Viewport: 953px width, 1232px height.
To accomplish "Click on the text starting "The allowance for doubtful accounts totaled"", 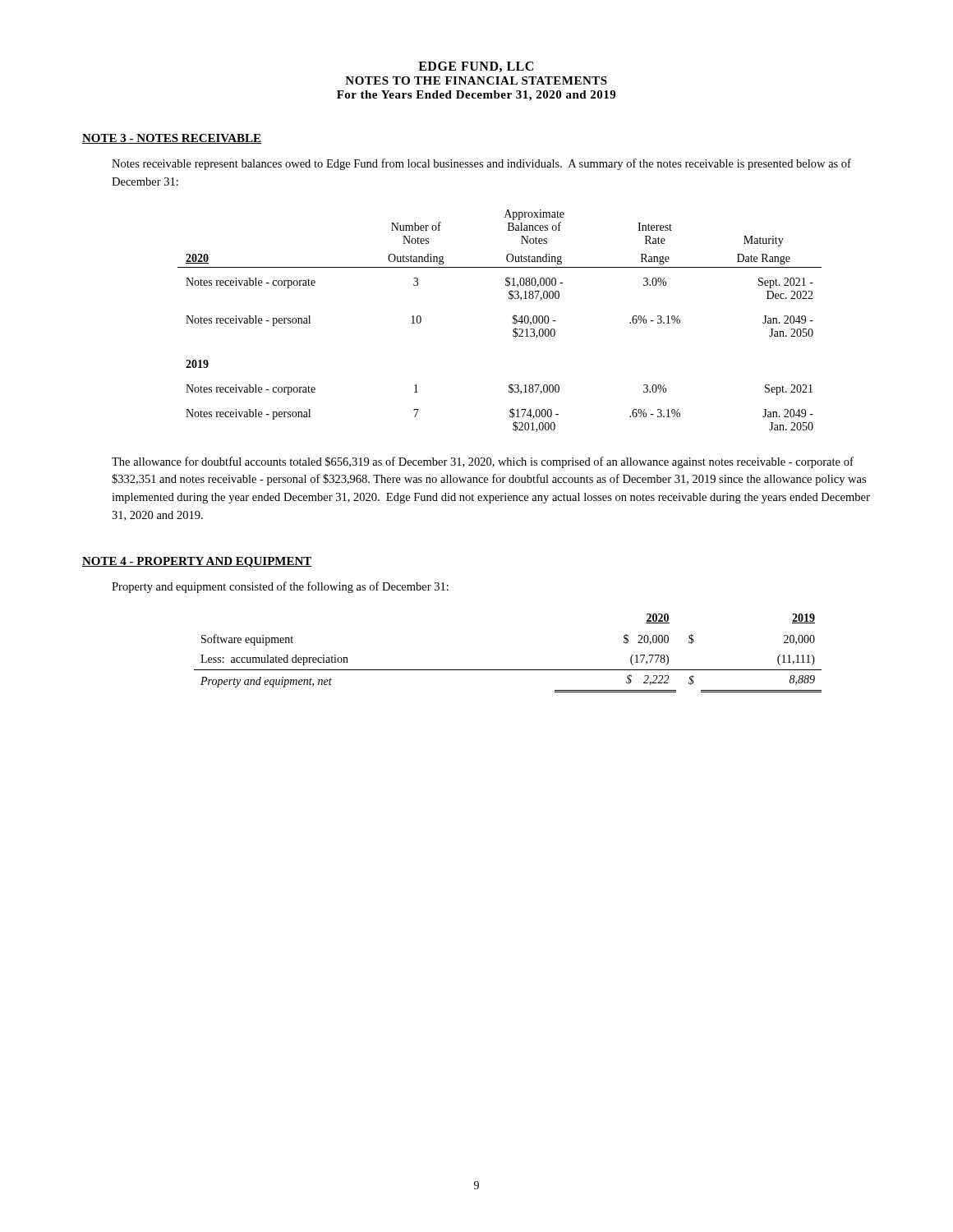I will click(491, 488).
